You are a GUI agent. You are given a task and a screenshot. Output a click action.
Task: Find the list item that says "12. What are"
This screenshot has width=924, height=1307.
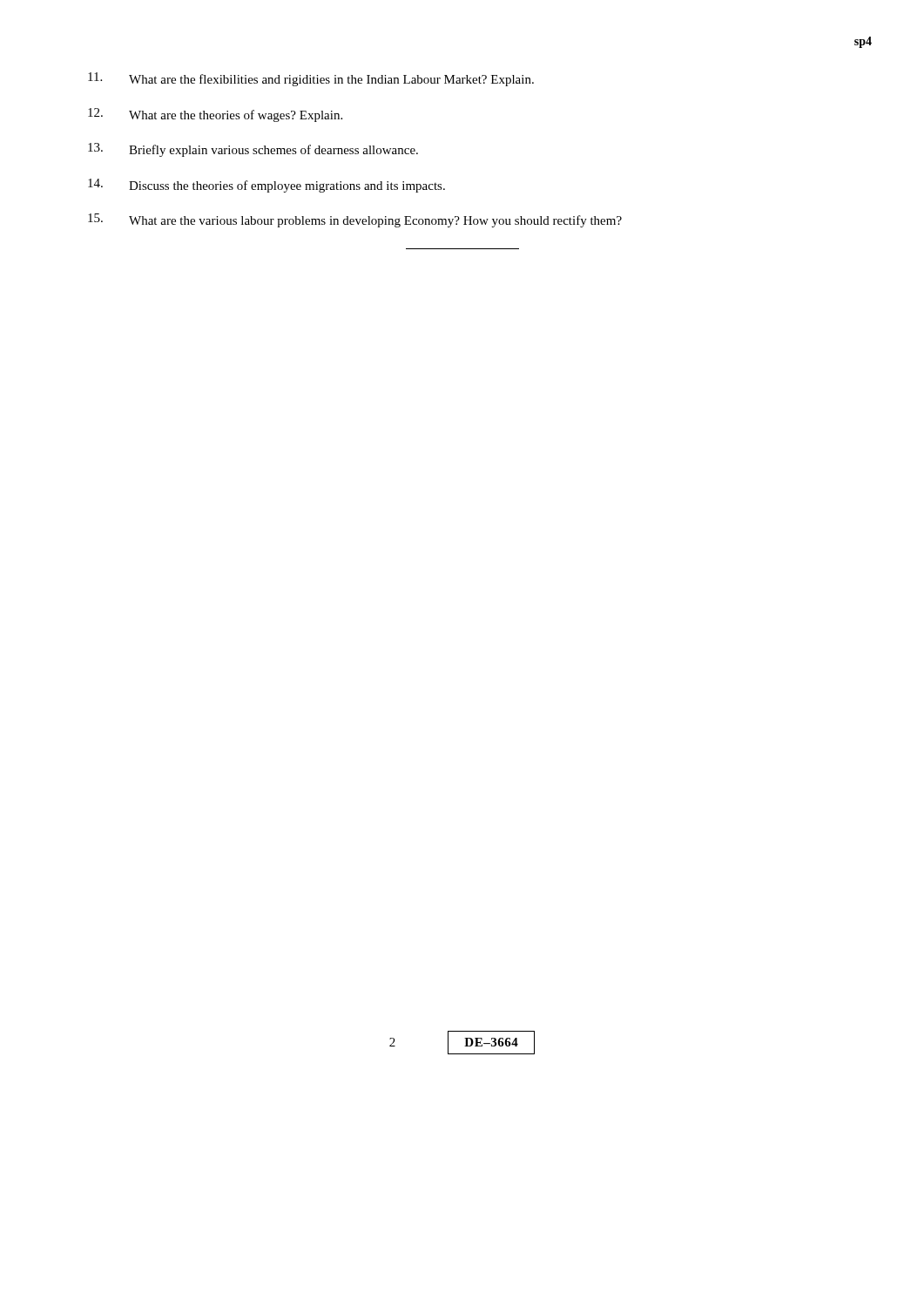(x=215, y=115)
